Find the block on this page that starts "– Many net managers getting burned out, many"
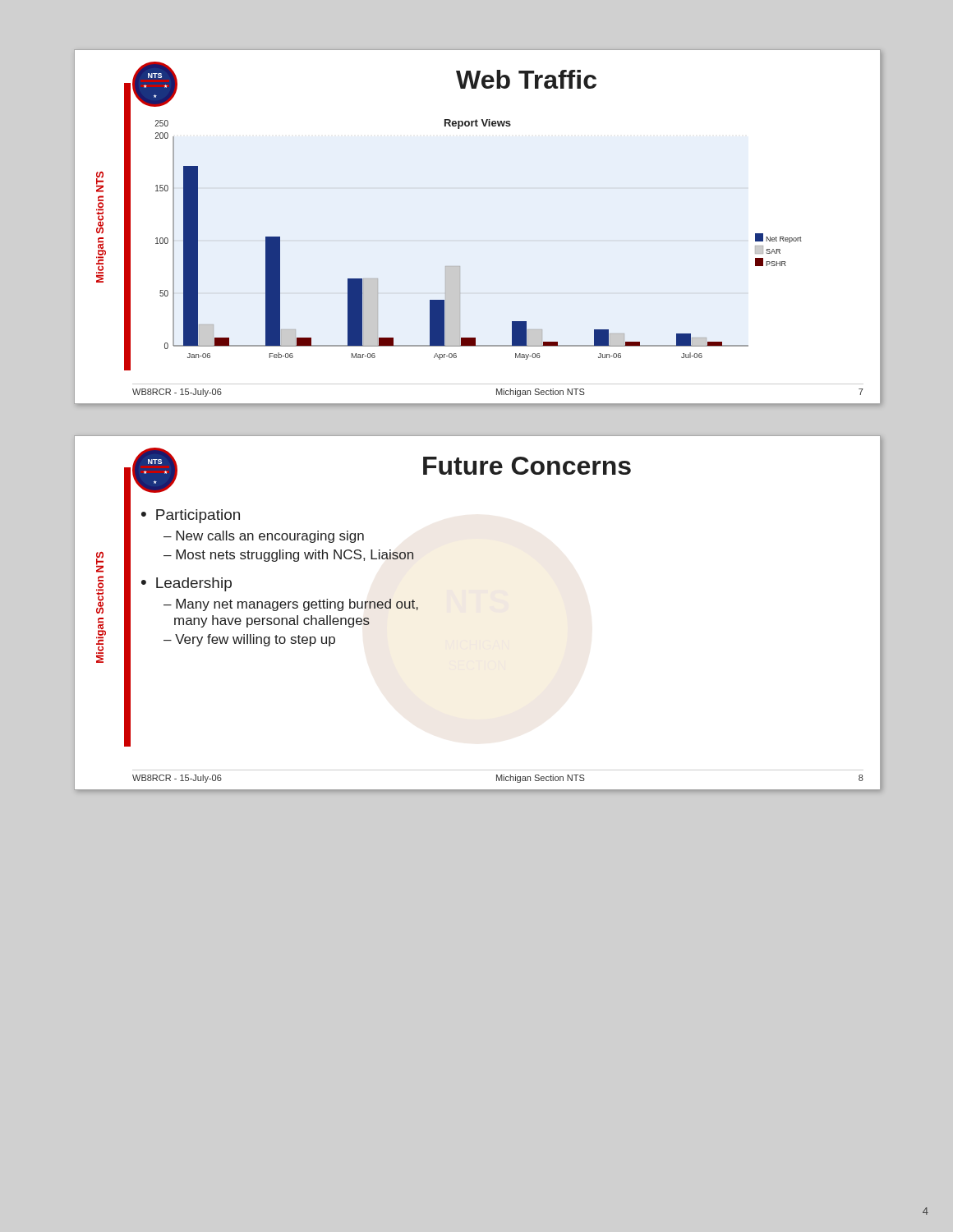953x1232 pixels. point(291,612)
